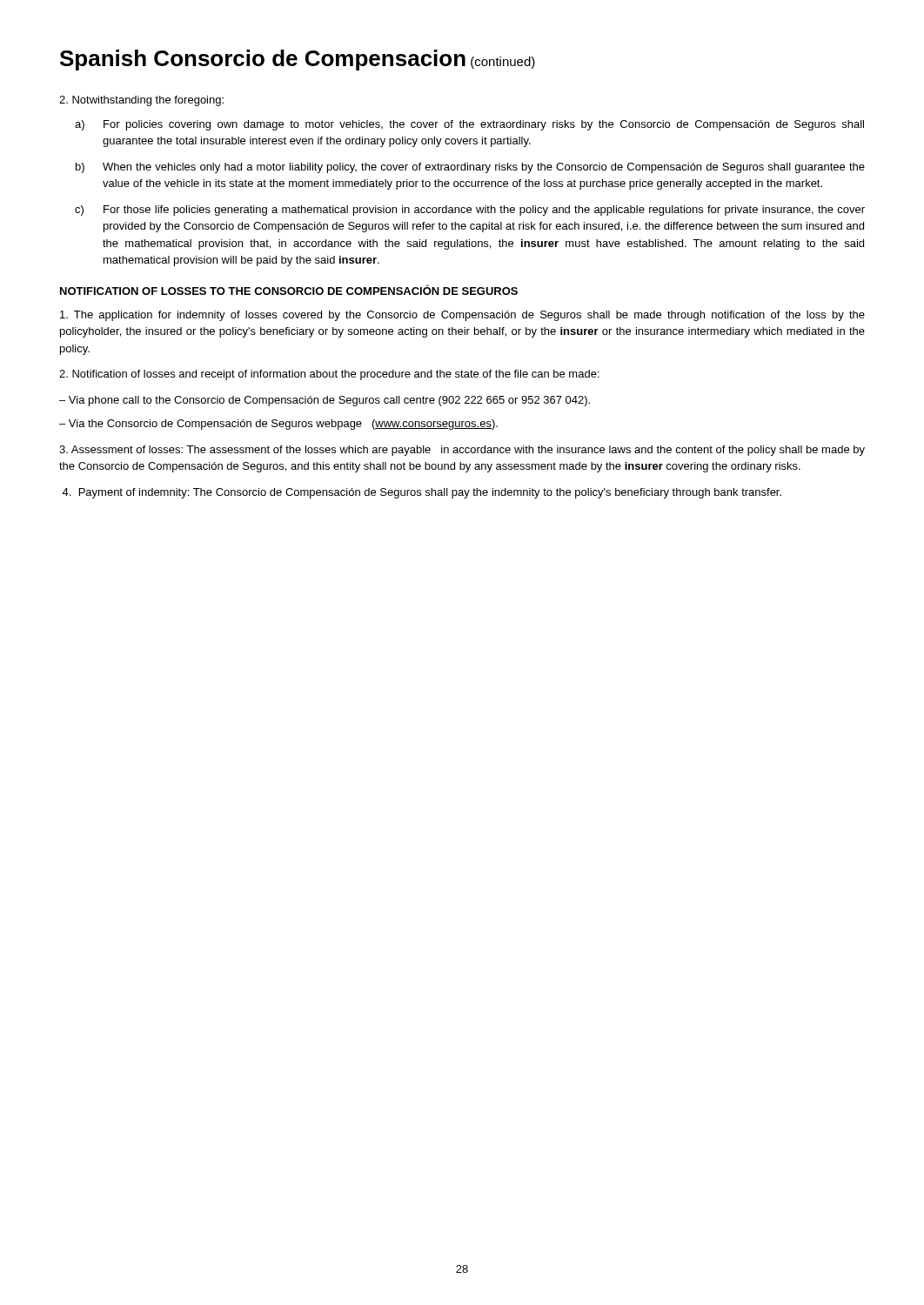Find the text block starting "Payment of indemnity: The Consorcio de Compensación"

pos(421,492)
